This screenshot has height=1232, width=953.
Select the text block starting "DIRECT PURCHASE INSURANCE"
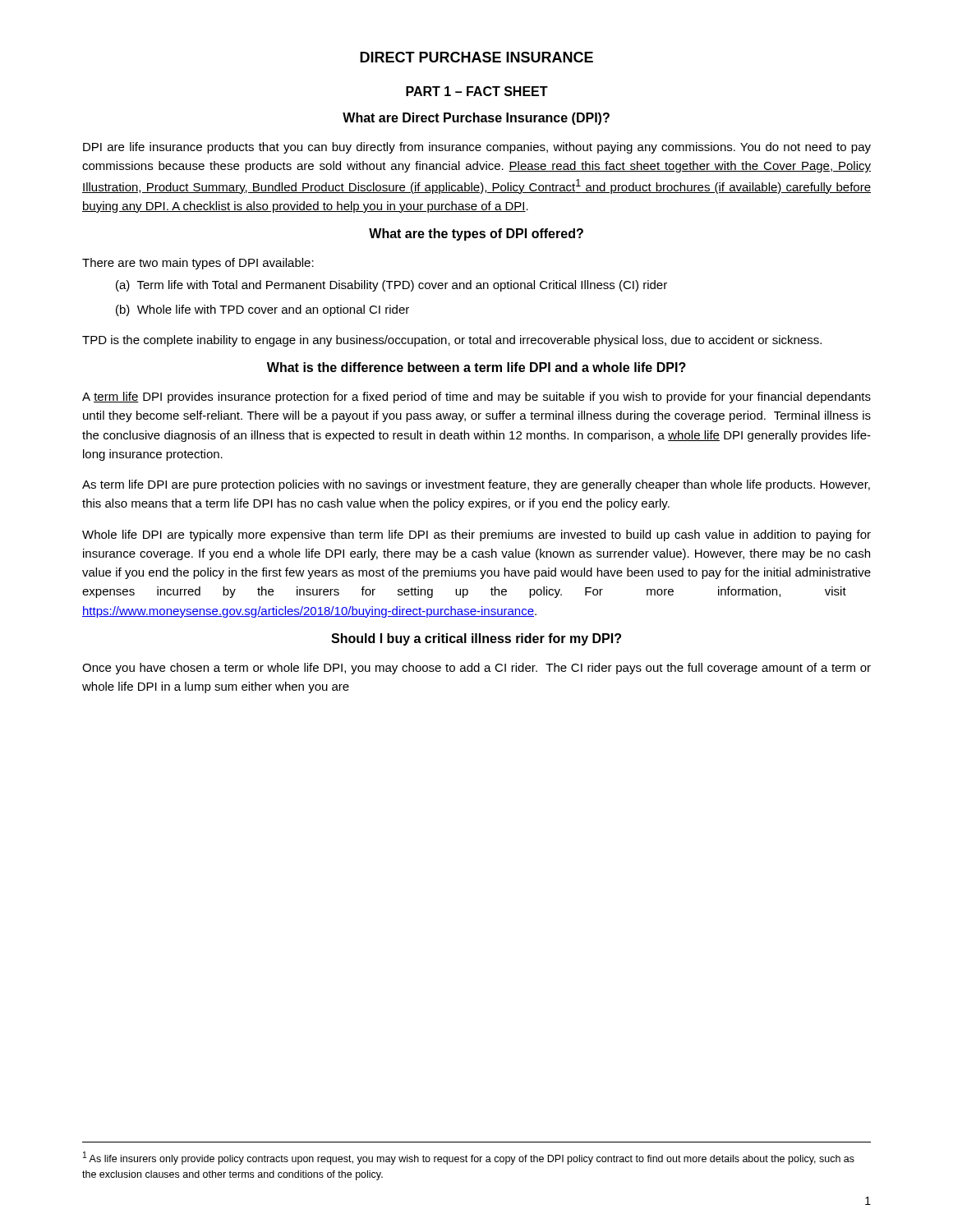point(476,57)
